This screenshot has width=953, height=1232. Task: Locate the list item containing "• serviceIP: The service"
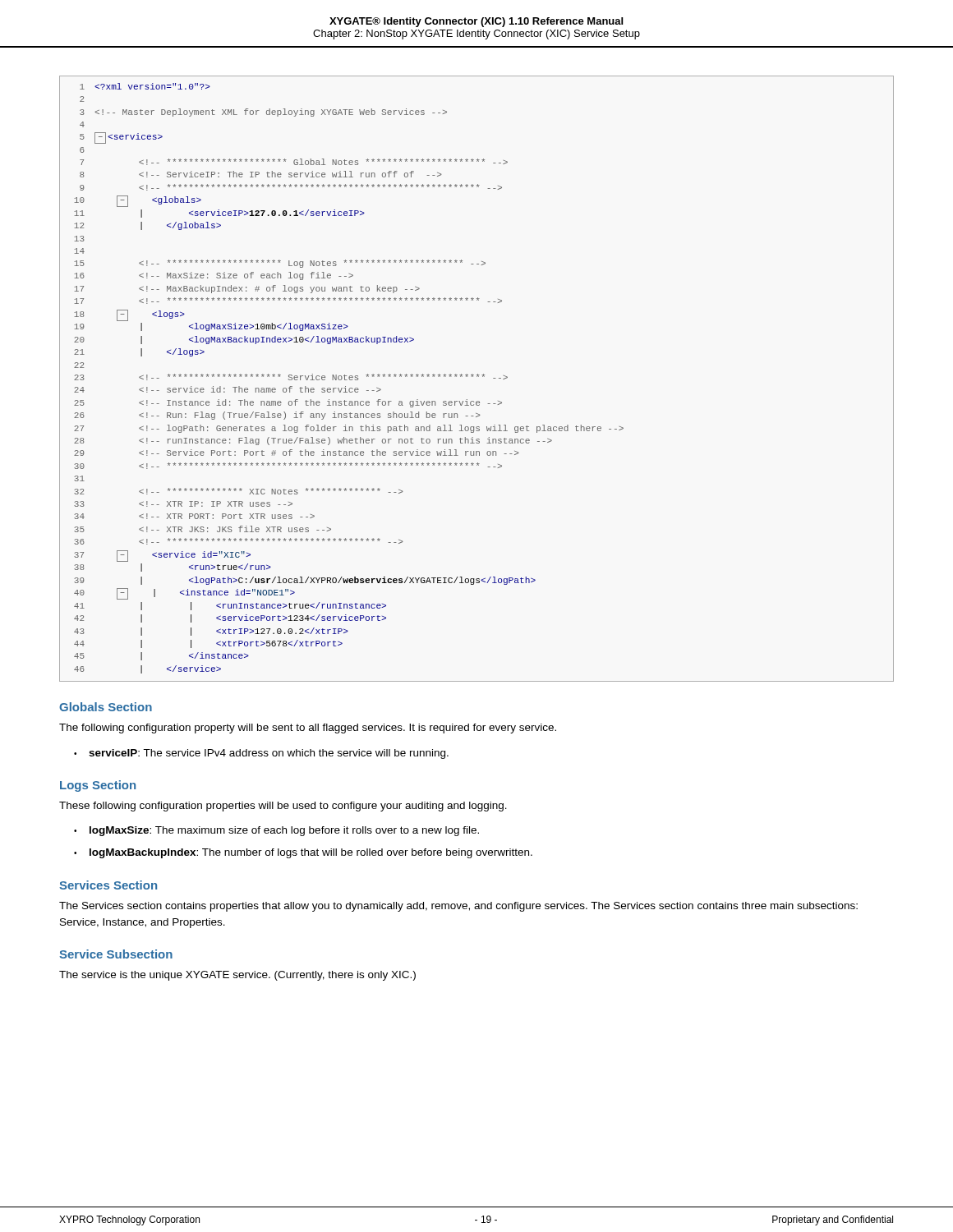[261, 754]
